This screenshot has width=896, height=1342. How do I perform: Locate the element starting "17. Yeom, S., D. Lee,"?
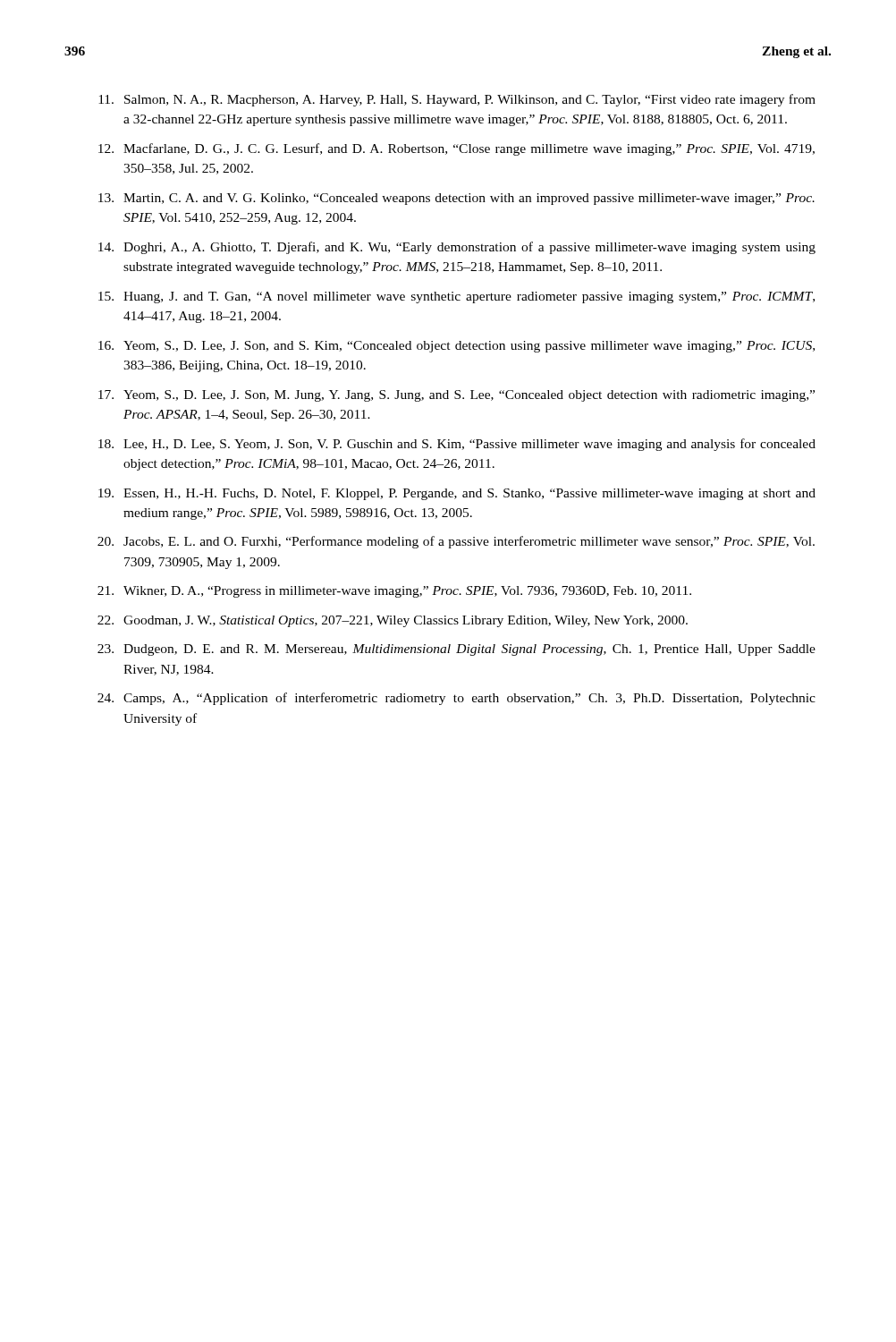[x=448, y=404]
